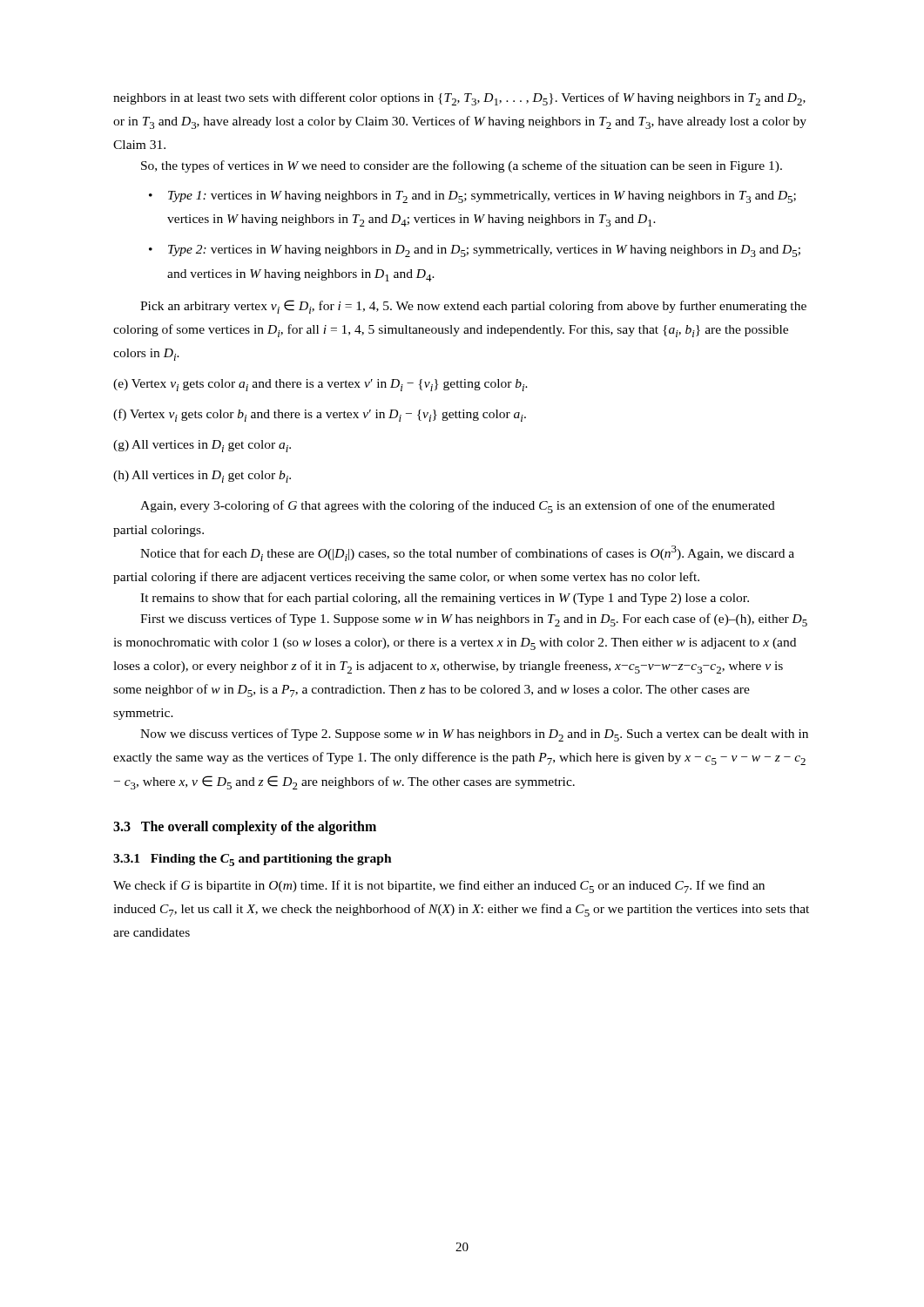
Task: Where is the passage that starts "Now we discuss vertices of Type 2."?
Action: click(462, 759)
